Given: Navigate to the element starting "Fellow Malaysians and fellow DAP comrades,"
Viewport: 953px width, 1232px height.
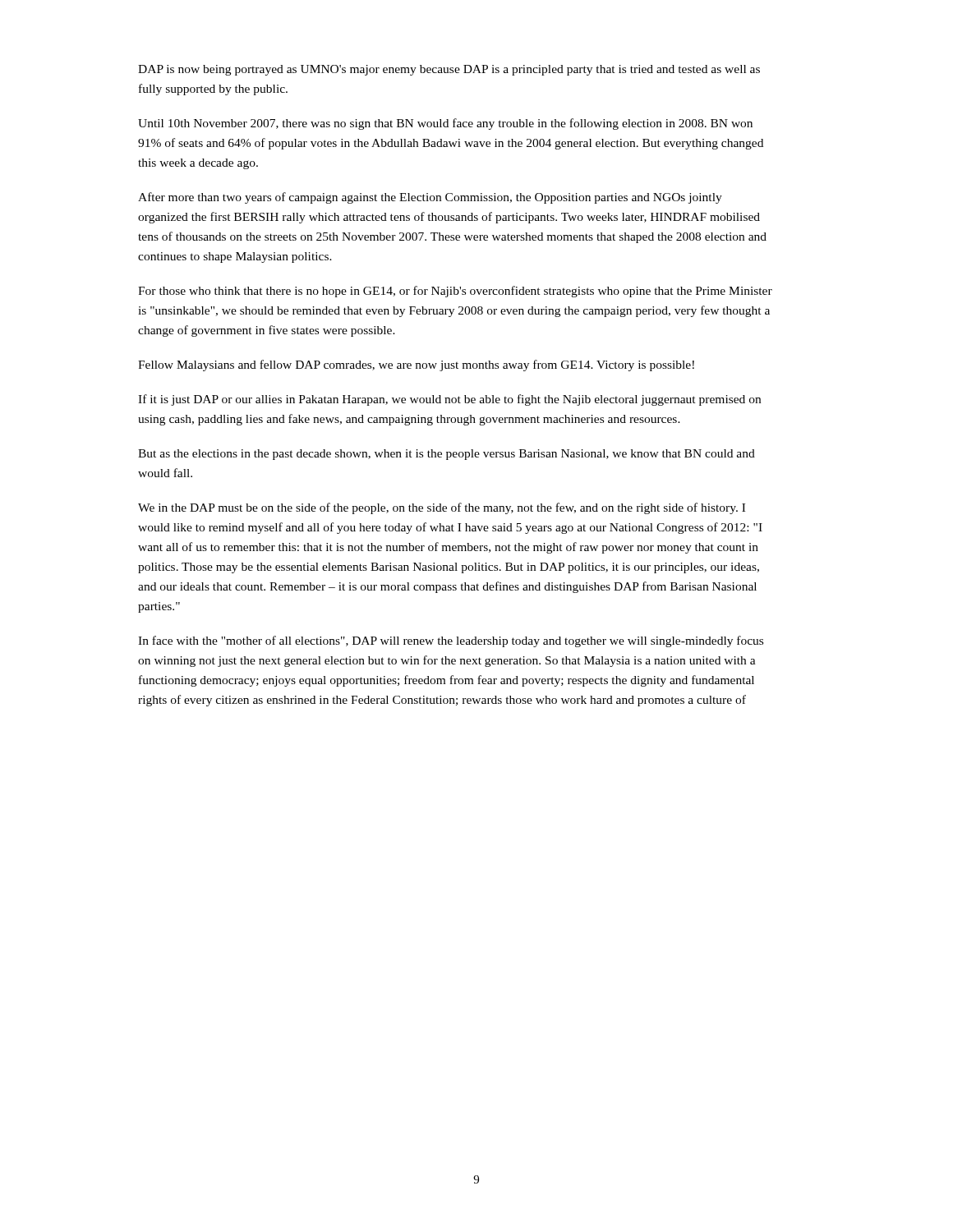Looking at the screenshot, I should pyautogui.click(x=417, y=364).
